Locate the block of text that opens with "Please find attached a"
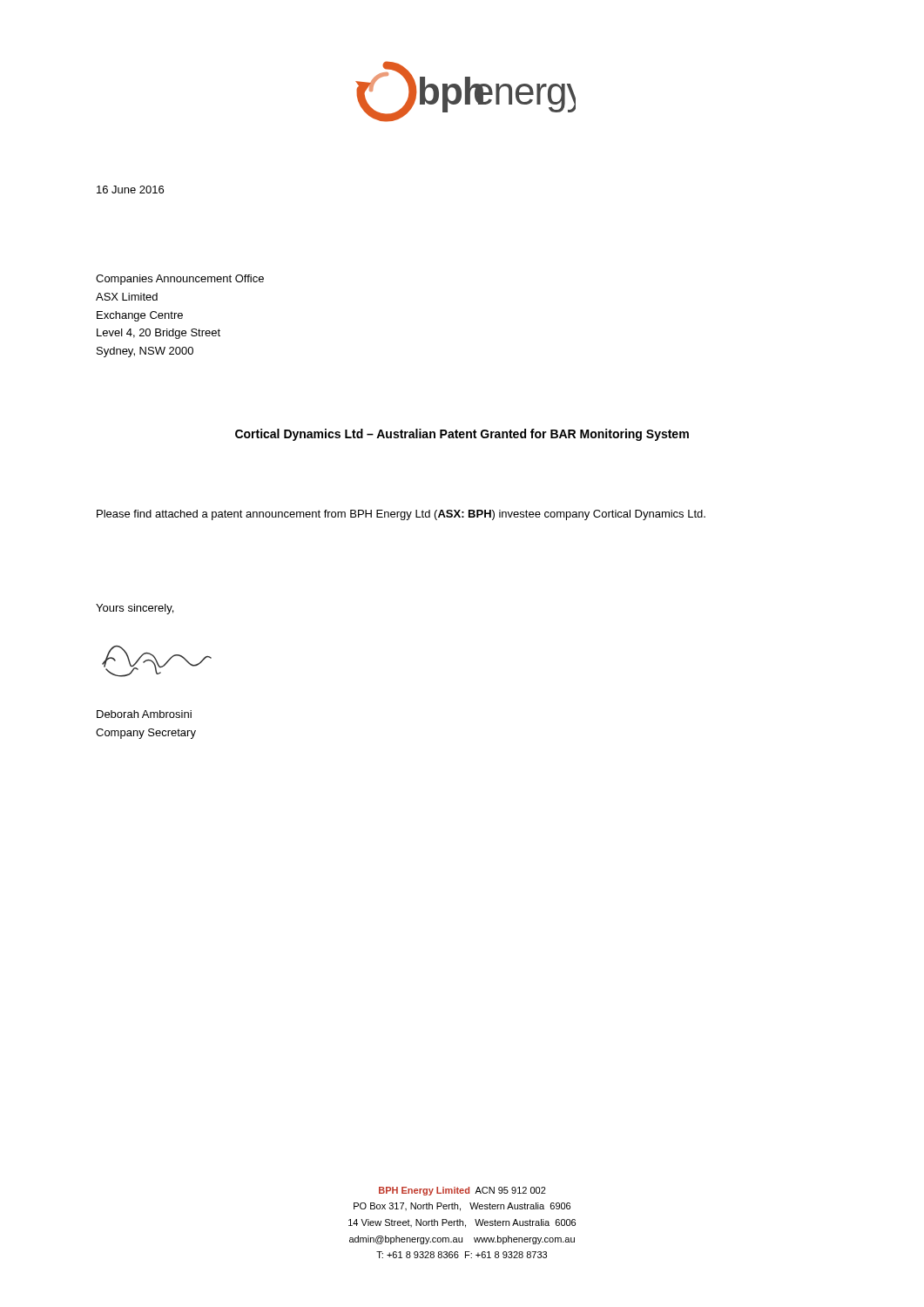The width and height of the screenshot is (924, 1307). coord(401,514)
